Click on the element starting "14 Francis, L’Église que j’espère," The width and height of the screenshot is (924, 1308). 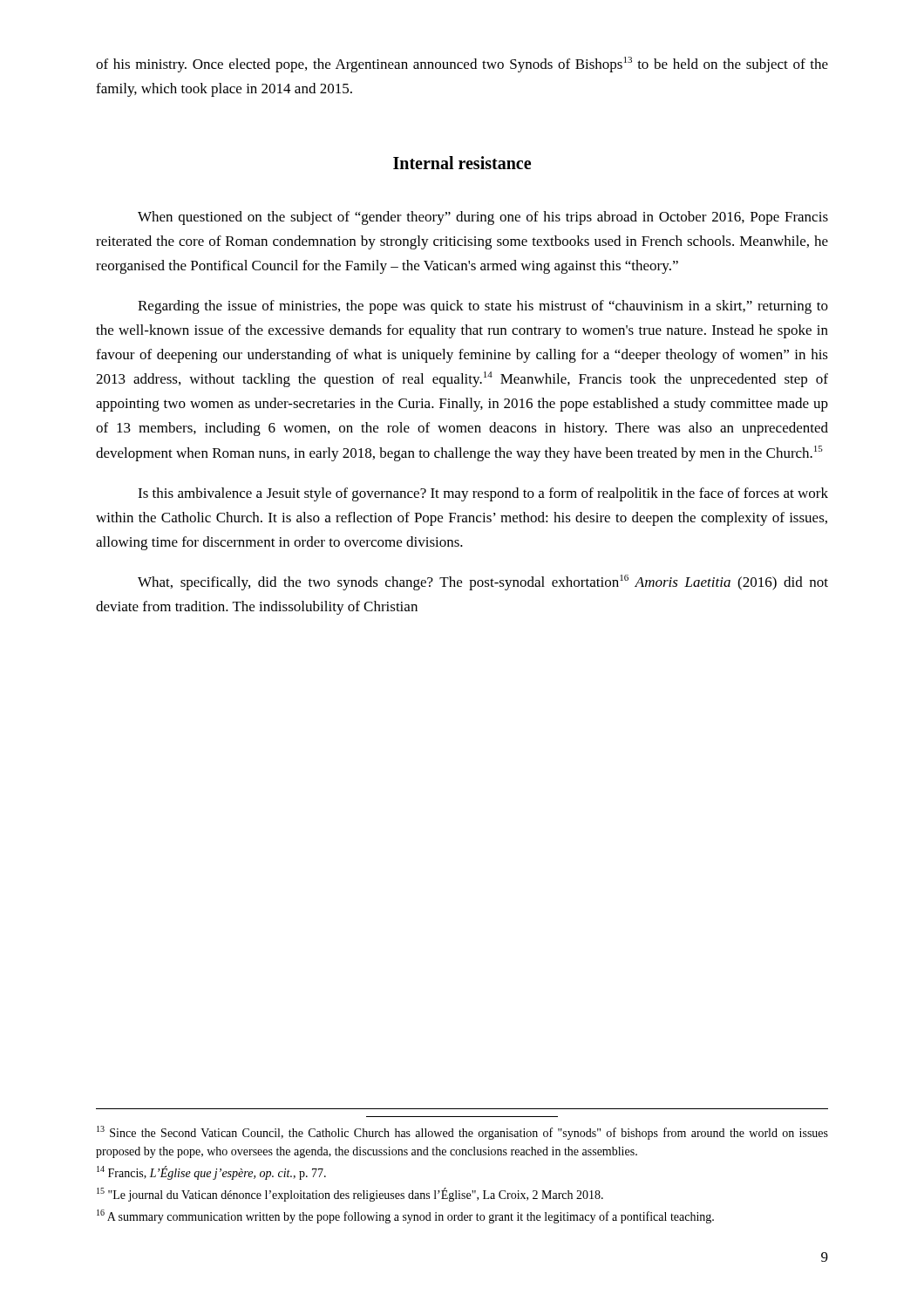(x=211, y=1172)
